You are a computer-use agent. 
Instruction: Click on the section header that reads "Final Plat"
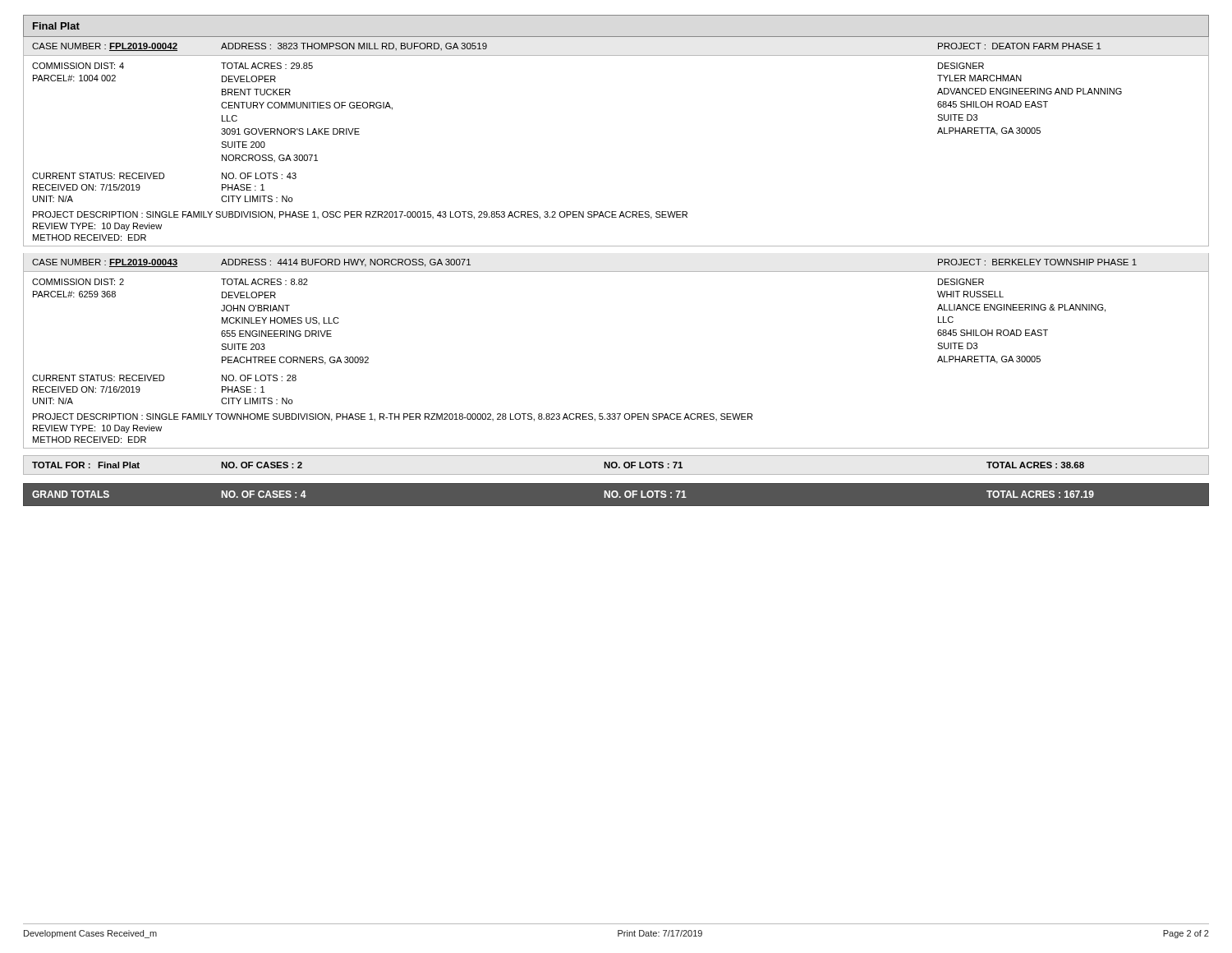56,26
